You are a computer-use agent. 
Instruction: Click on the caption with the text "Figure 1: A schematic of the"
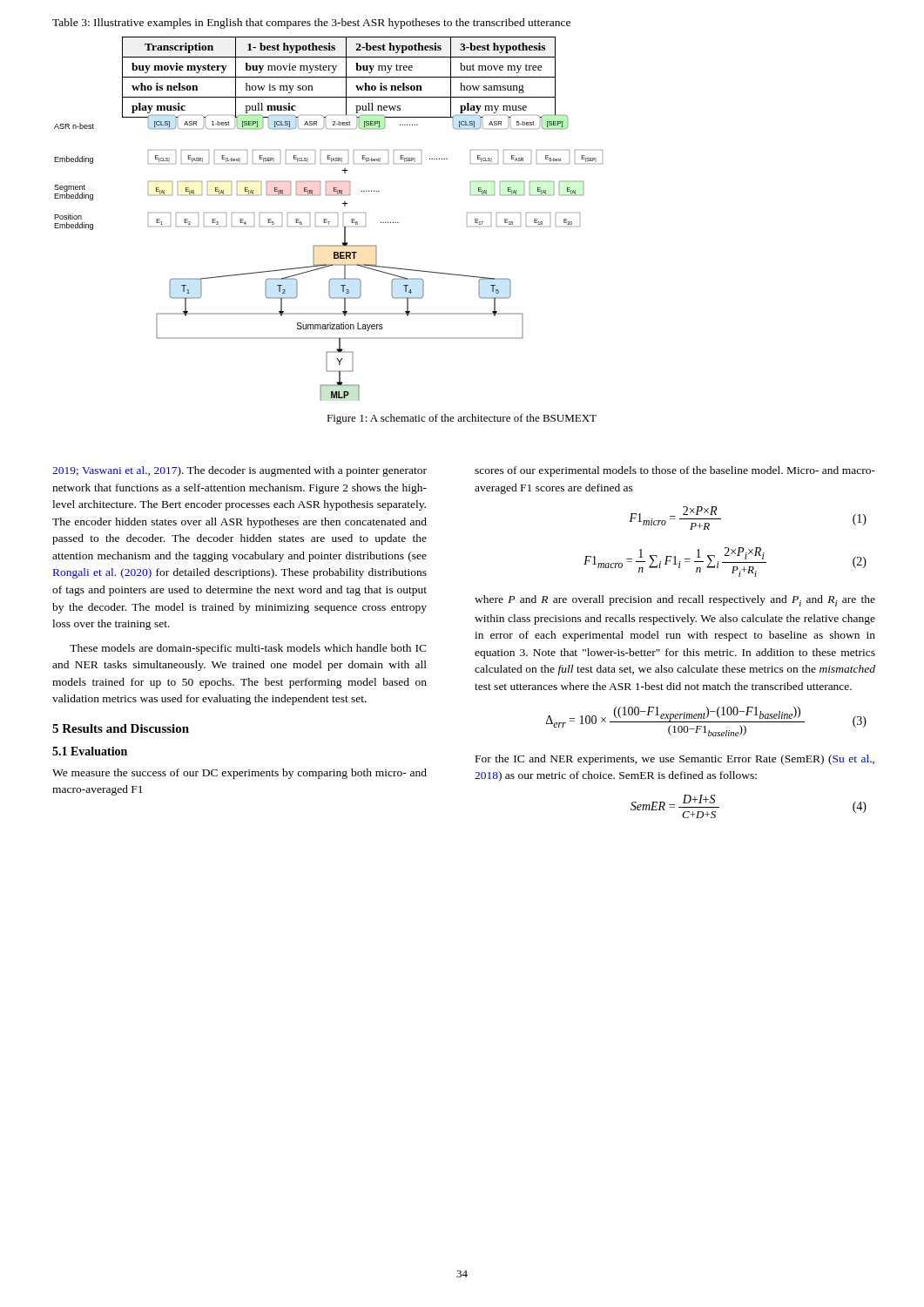click(x=462, y=418)
